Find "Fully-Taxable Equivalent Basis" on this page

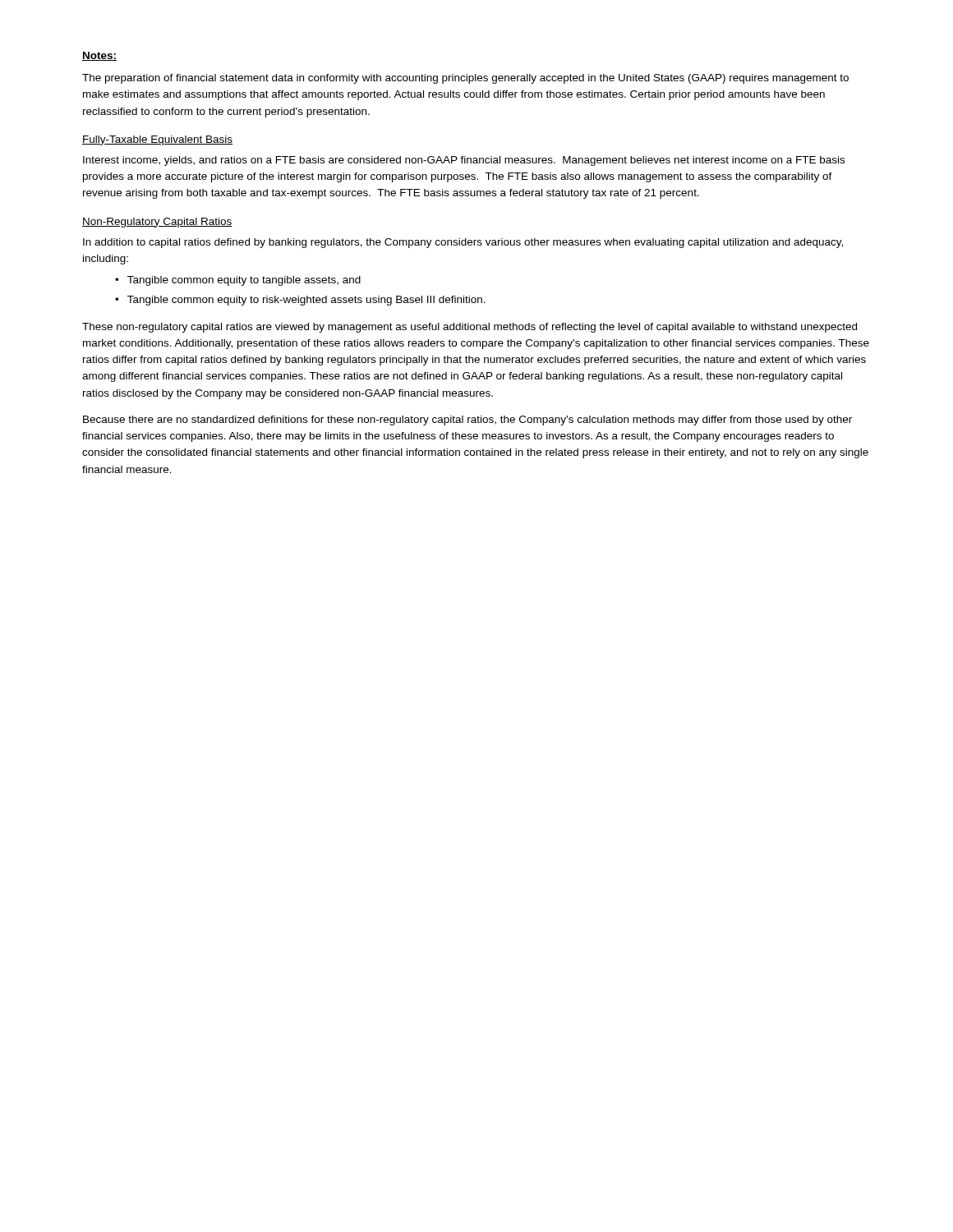point(157,139)
